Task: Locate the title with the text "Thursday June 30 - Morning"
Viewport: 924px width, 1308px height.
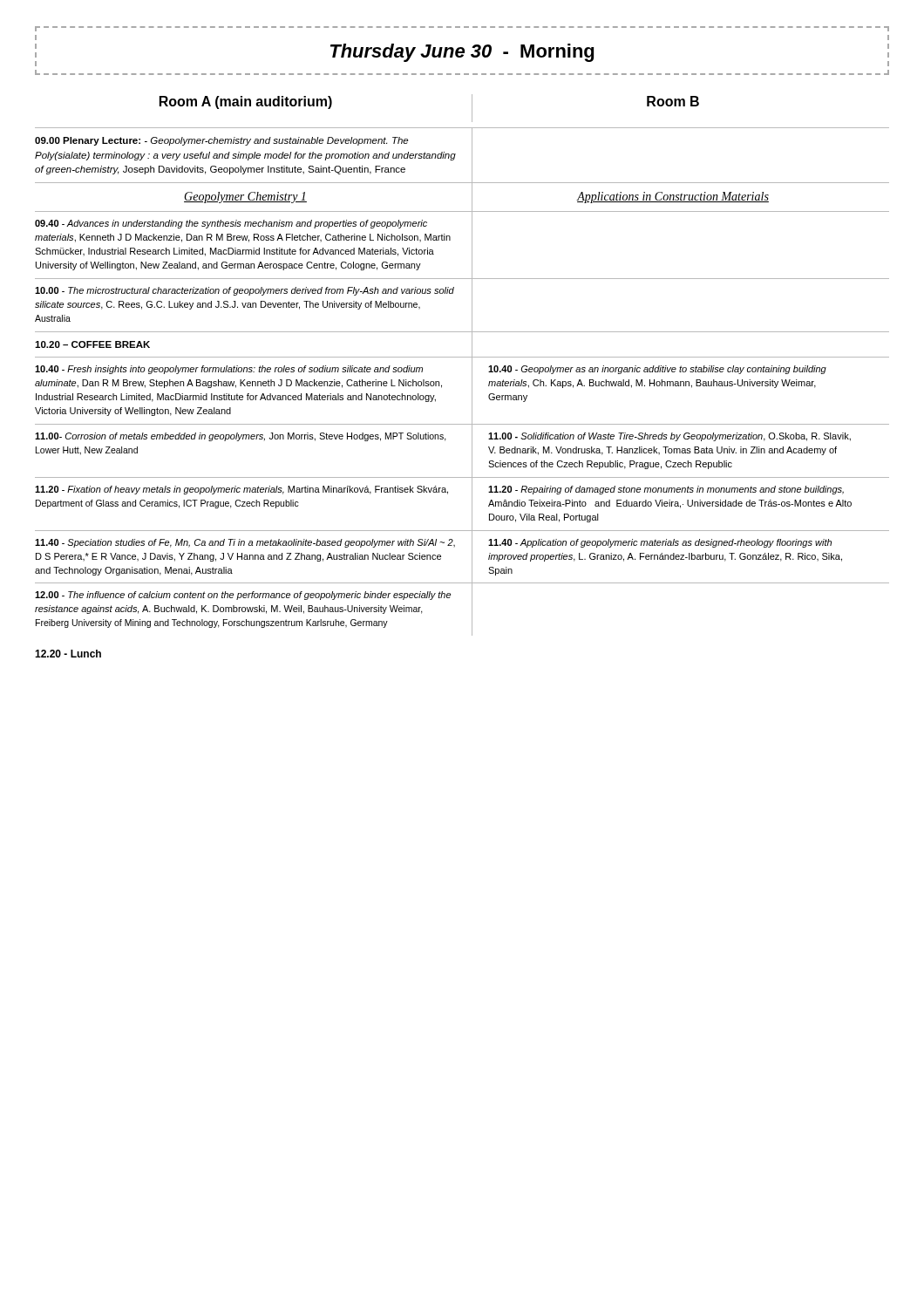Action: (x=462, y=51)
